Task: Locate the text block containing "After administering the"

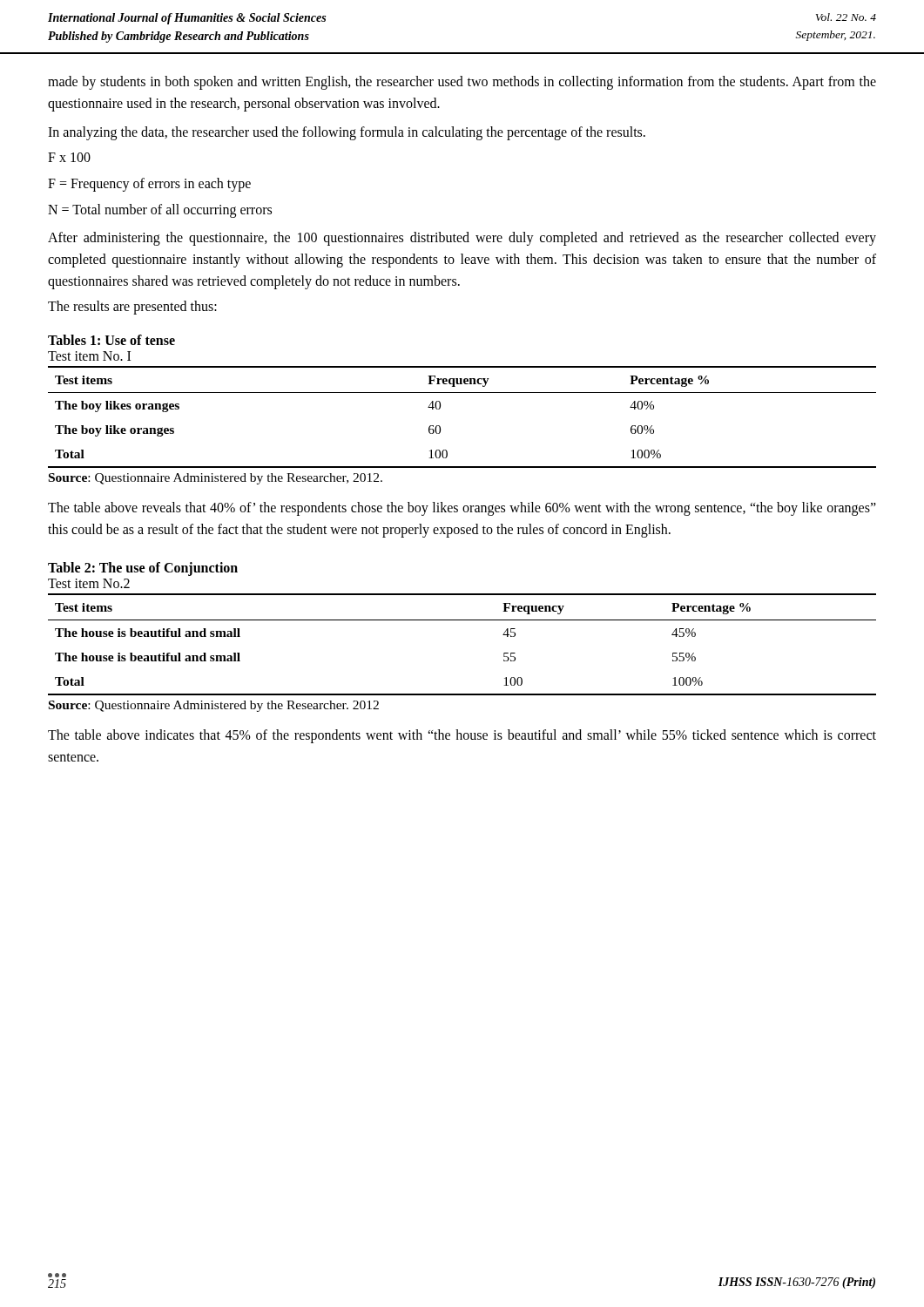Action: (462, 259)
